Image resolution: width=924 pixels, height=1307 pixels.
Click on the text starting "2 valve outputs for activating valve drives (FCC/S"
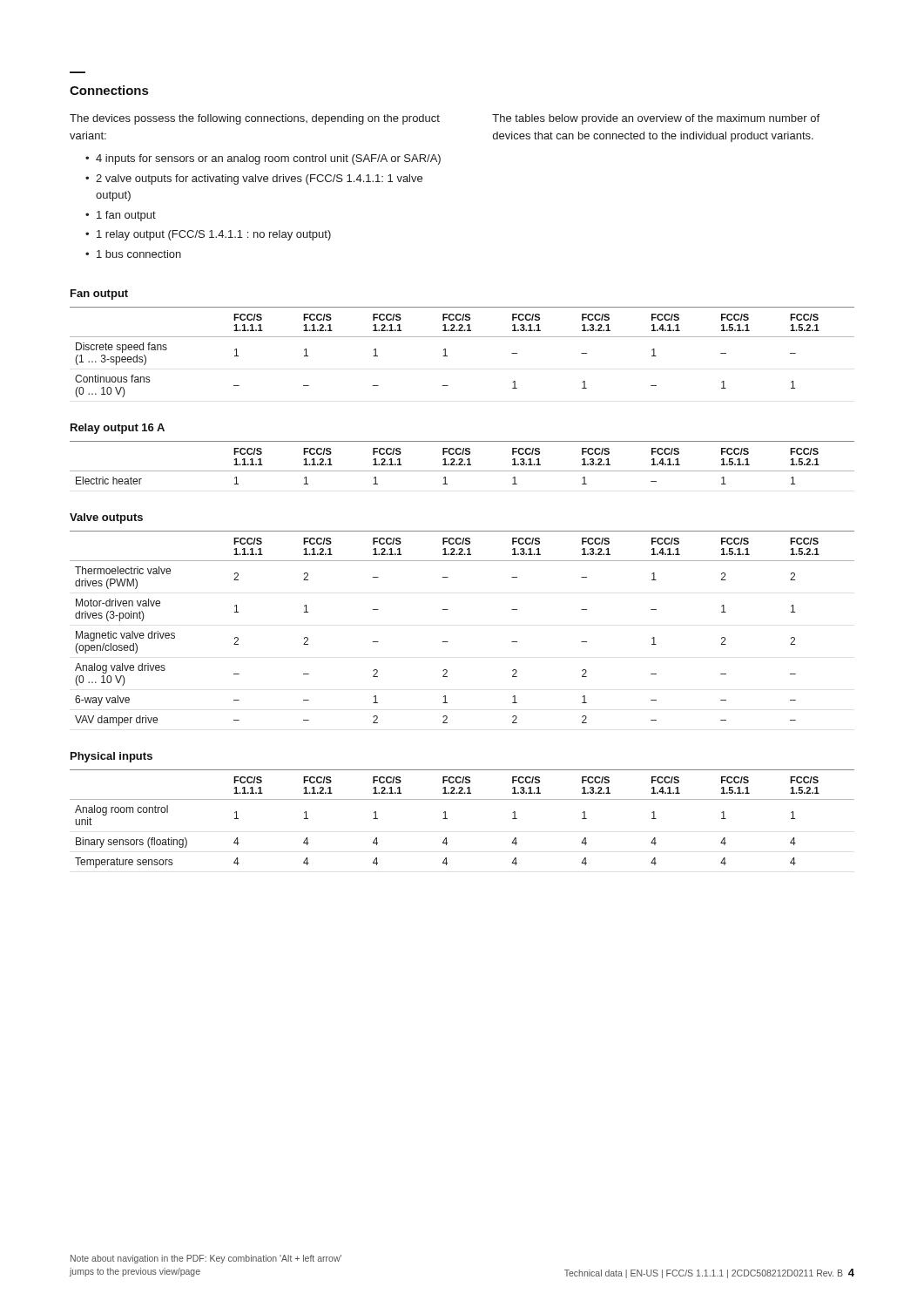coord(259,187)
